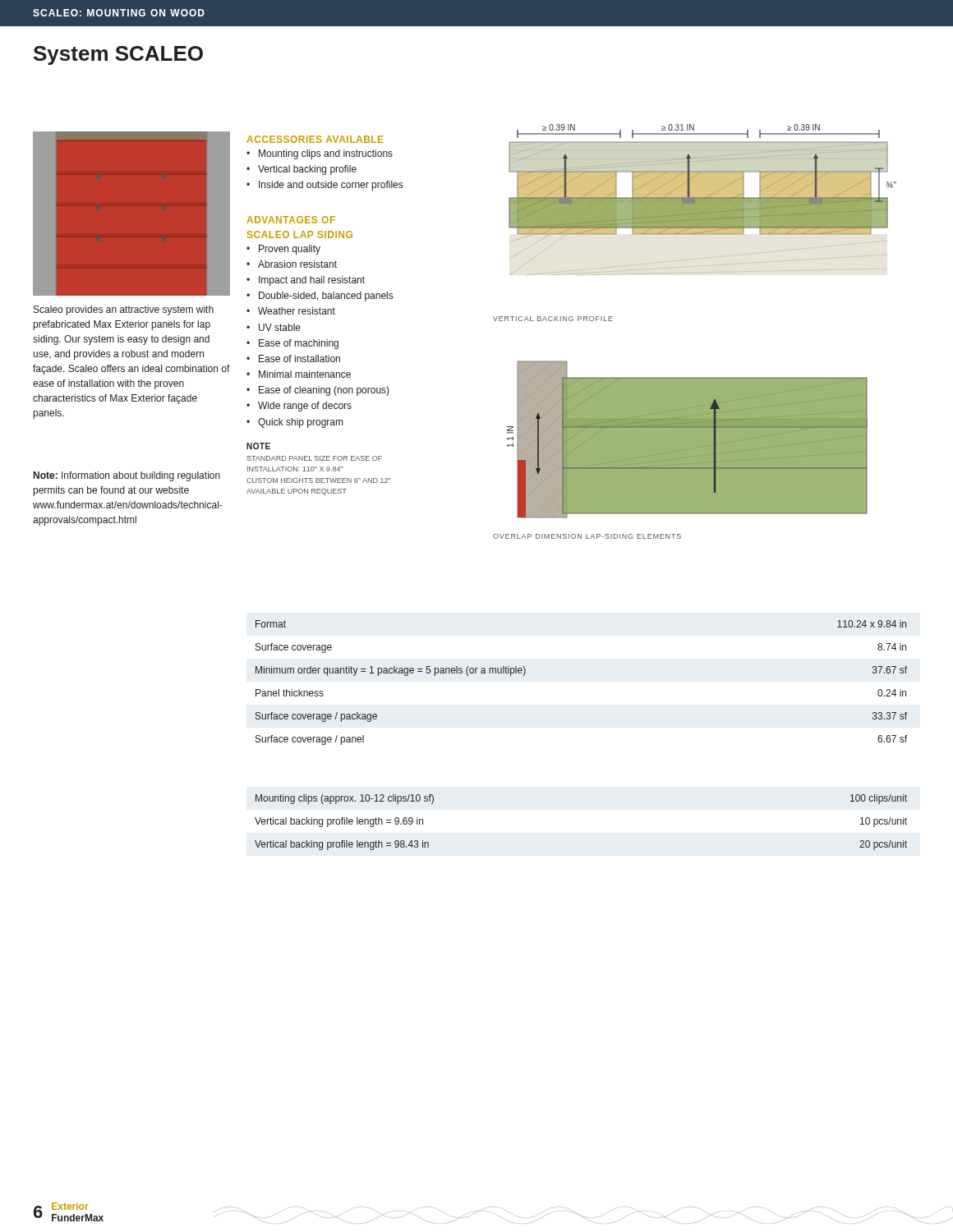Click on the photo
The width and height of the screenshot is (953, 1232).
(131, 214)
